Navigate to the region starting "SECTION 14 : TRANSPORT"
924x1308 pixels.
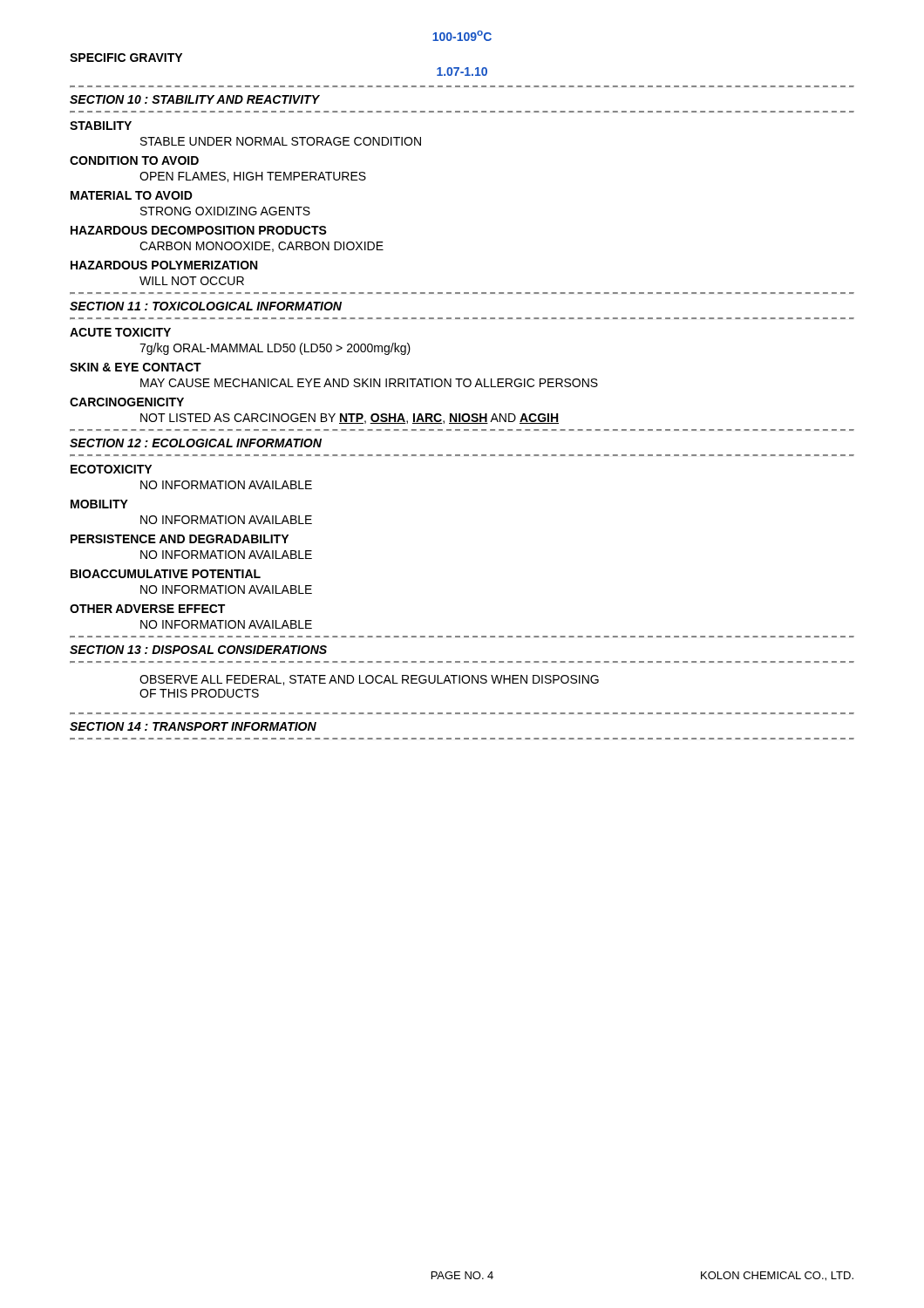193,726
